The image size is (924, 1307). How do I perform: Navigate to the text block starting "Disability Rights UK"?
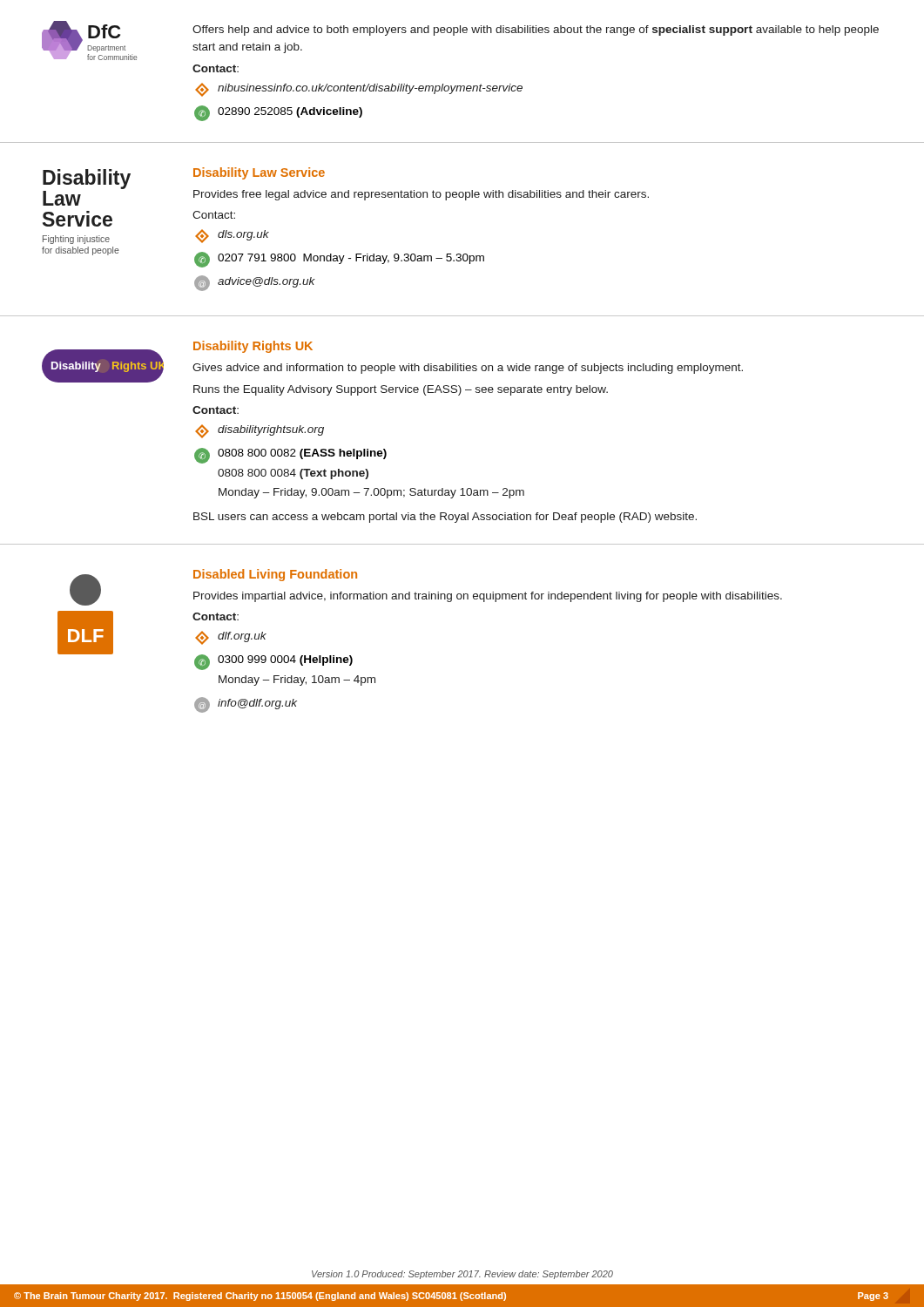point(253,346)
